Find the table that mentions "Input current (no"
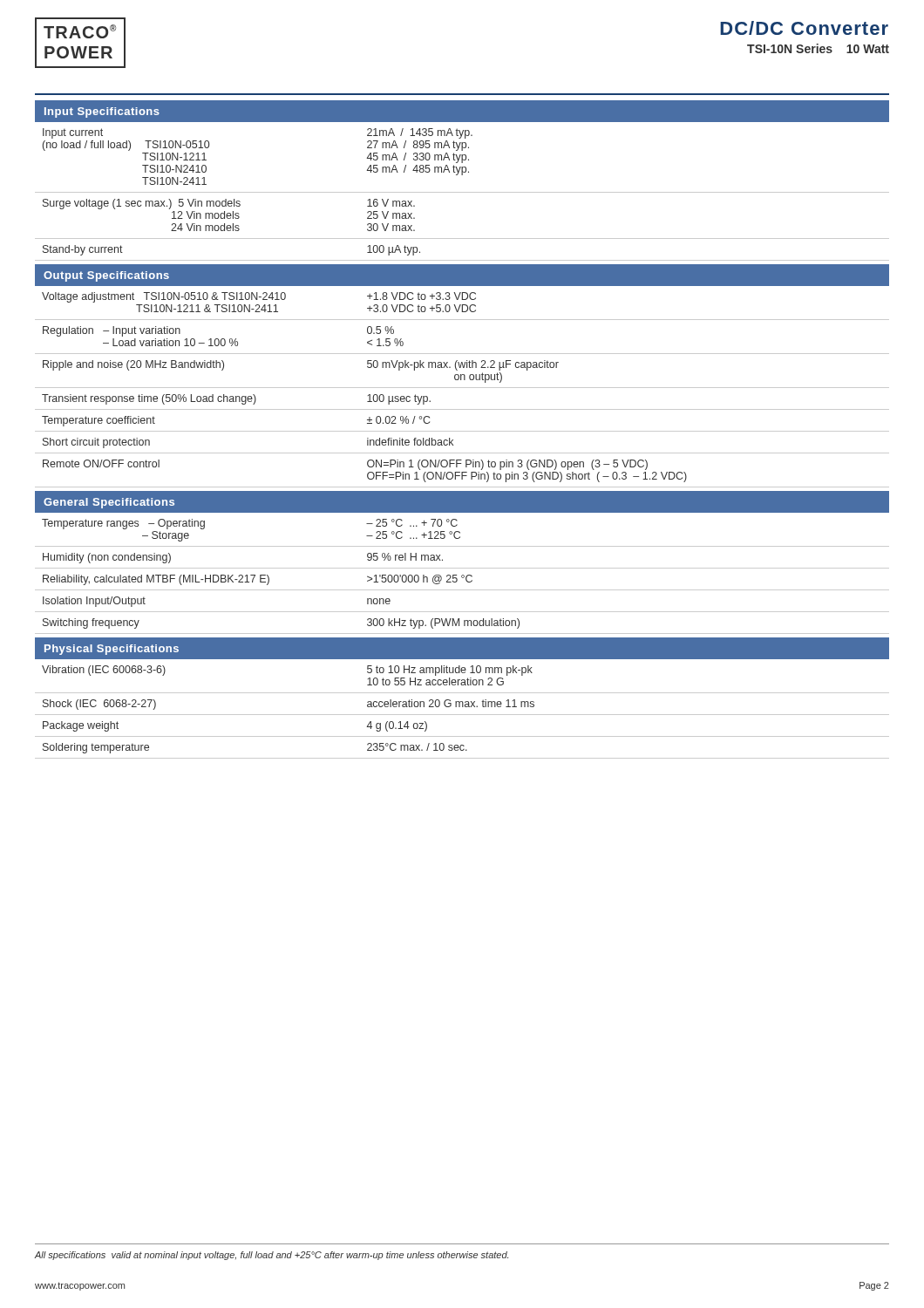 (462, 191)
